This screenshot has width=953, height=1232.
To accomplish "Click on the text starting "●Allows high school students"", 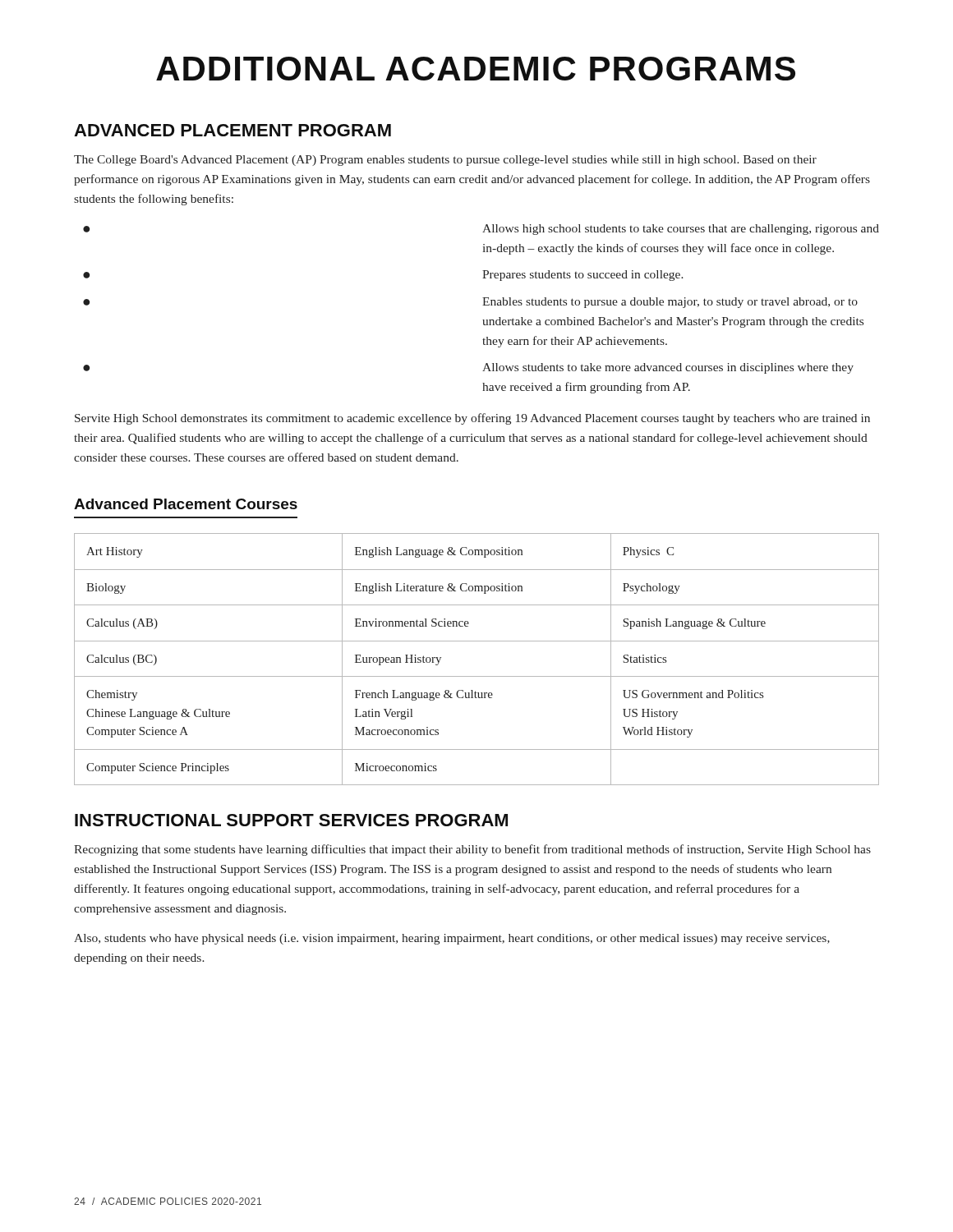I will point(476,238).
